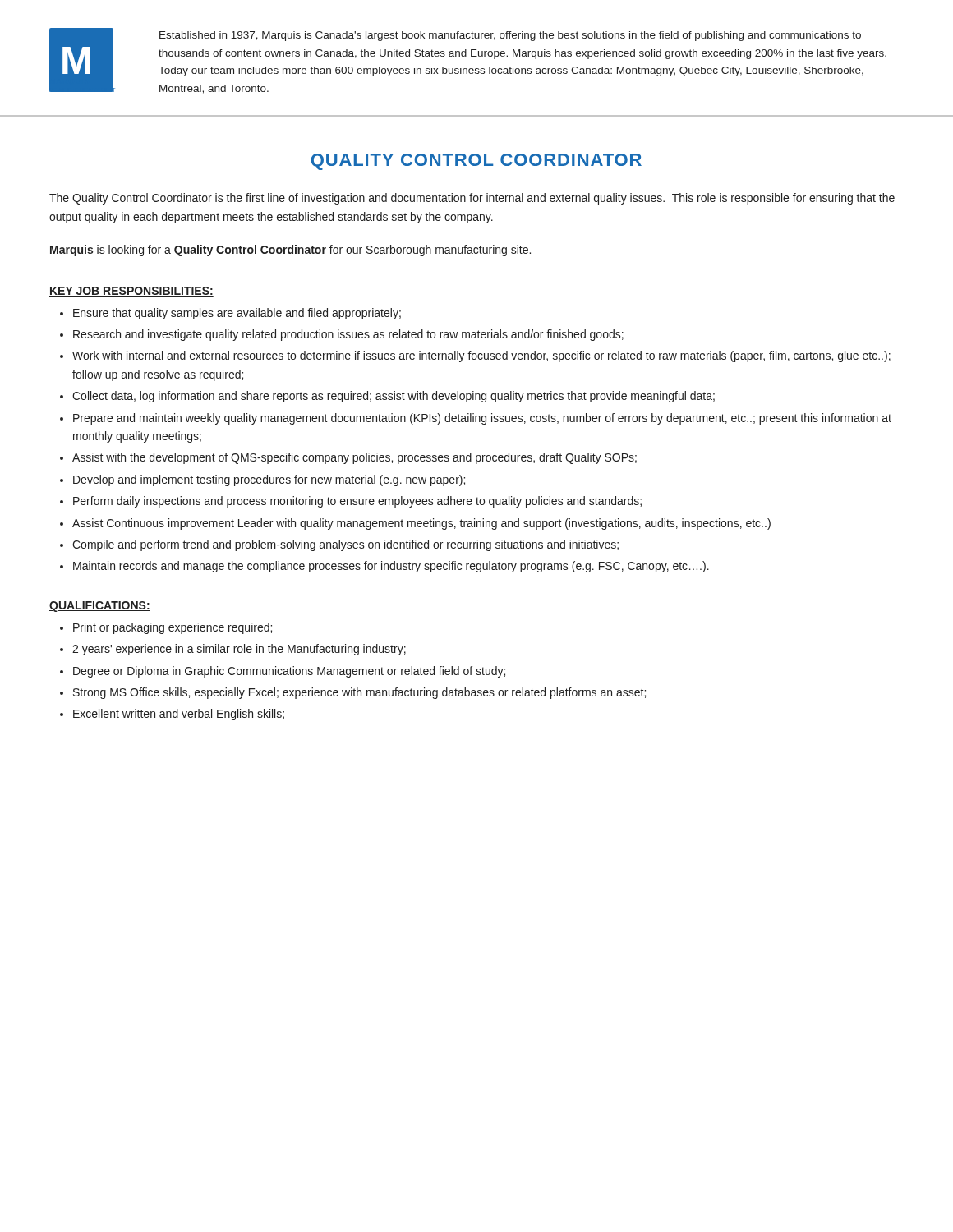Find "Excellent written and verbal English skills;" on this page
953x1232 pixels.
(x=179, y=714)
